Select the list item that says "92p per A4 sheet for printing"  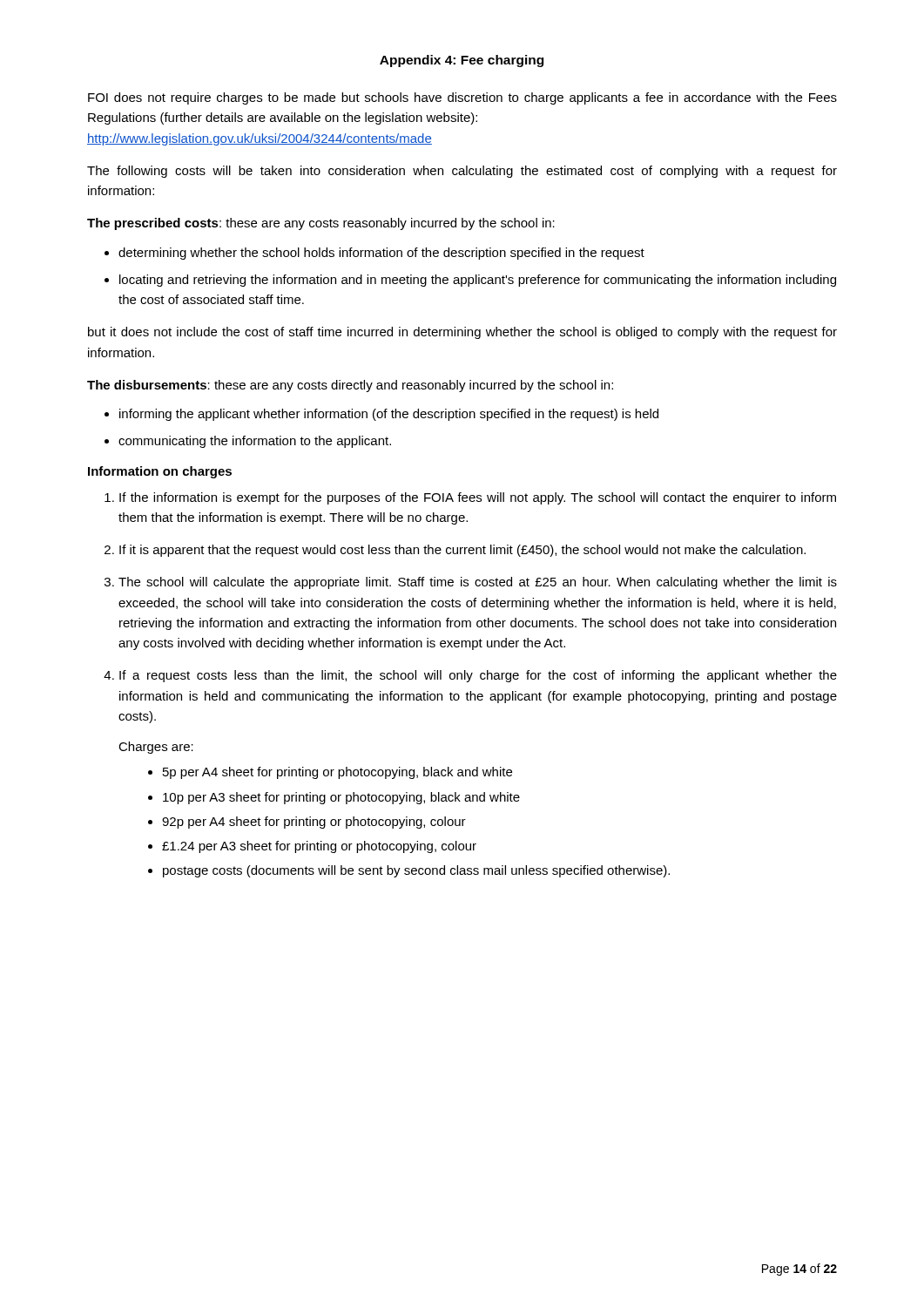314,821
